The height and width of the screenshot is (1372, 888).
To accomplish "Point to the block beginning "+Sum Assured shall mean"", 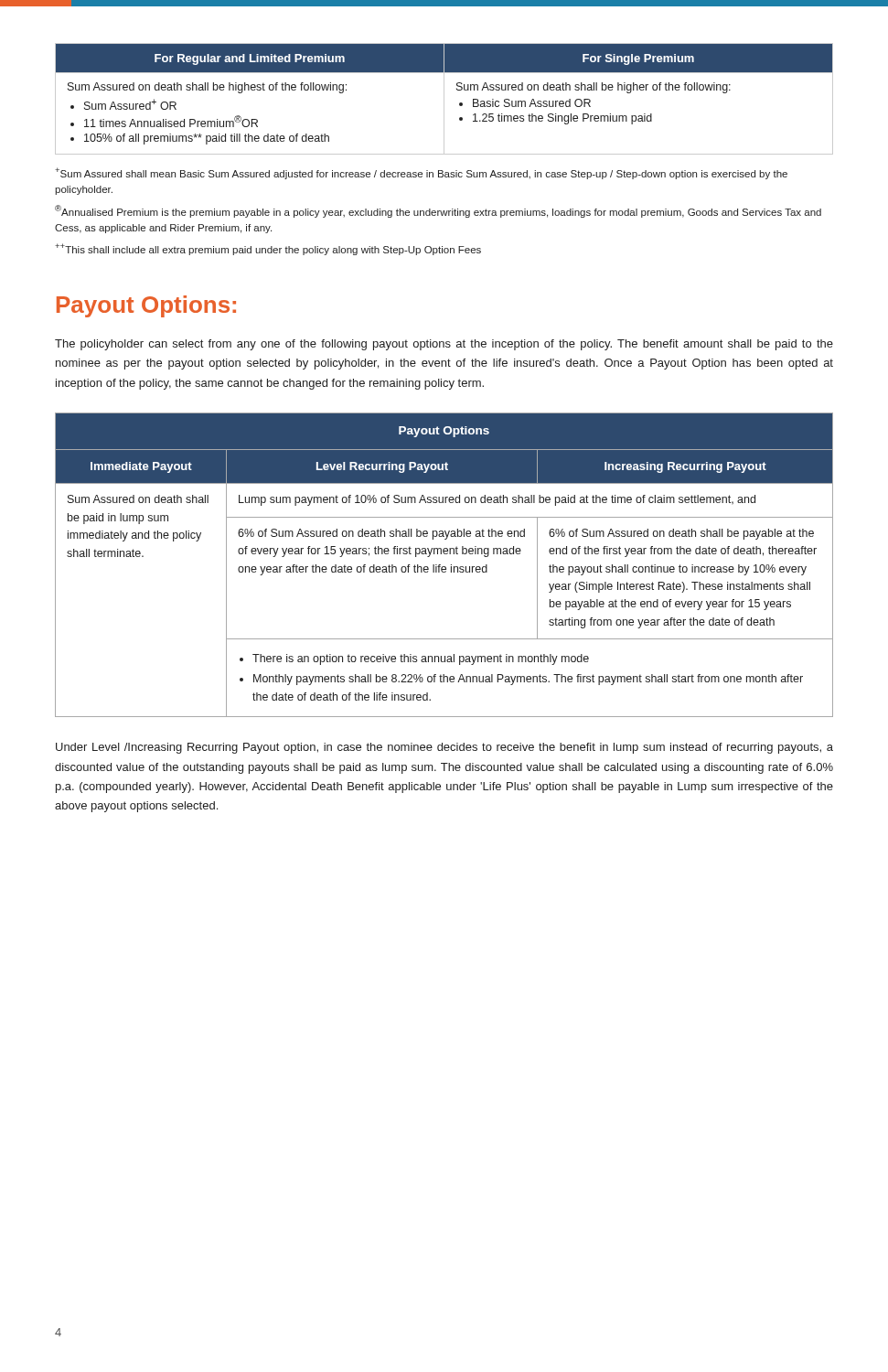I will (421, 180).
